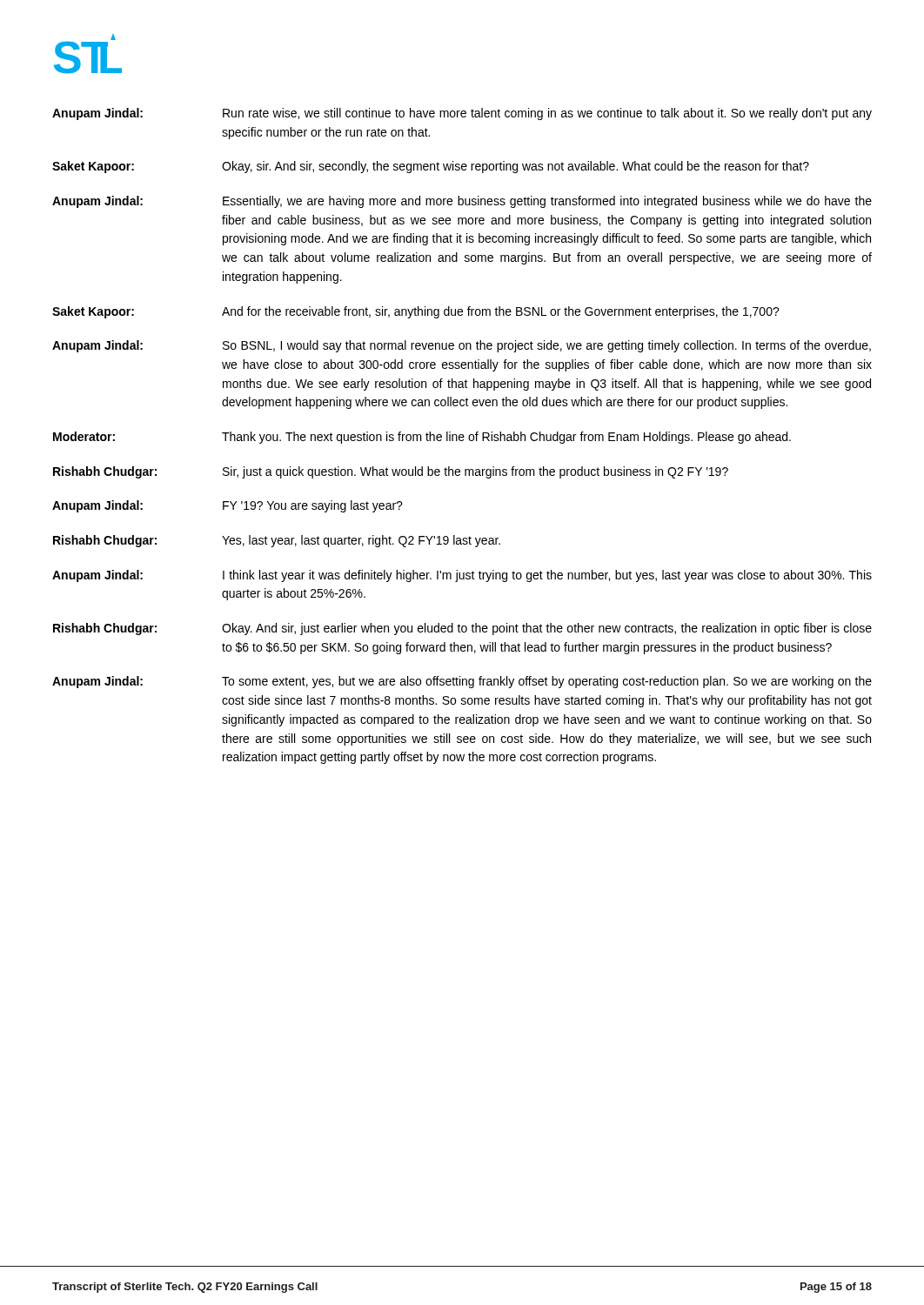Find the text block with the text "Moderator: Thank you. The next question is"
The width and height of the screenshot is (924, 1305).
coord(462,437)
